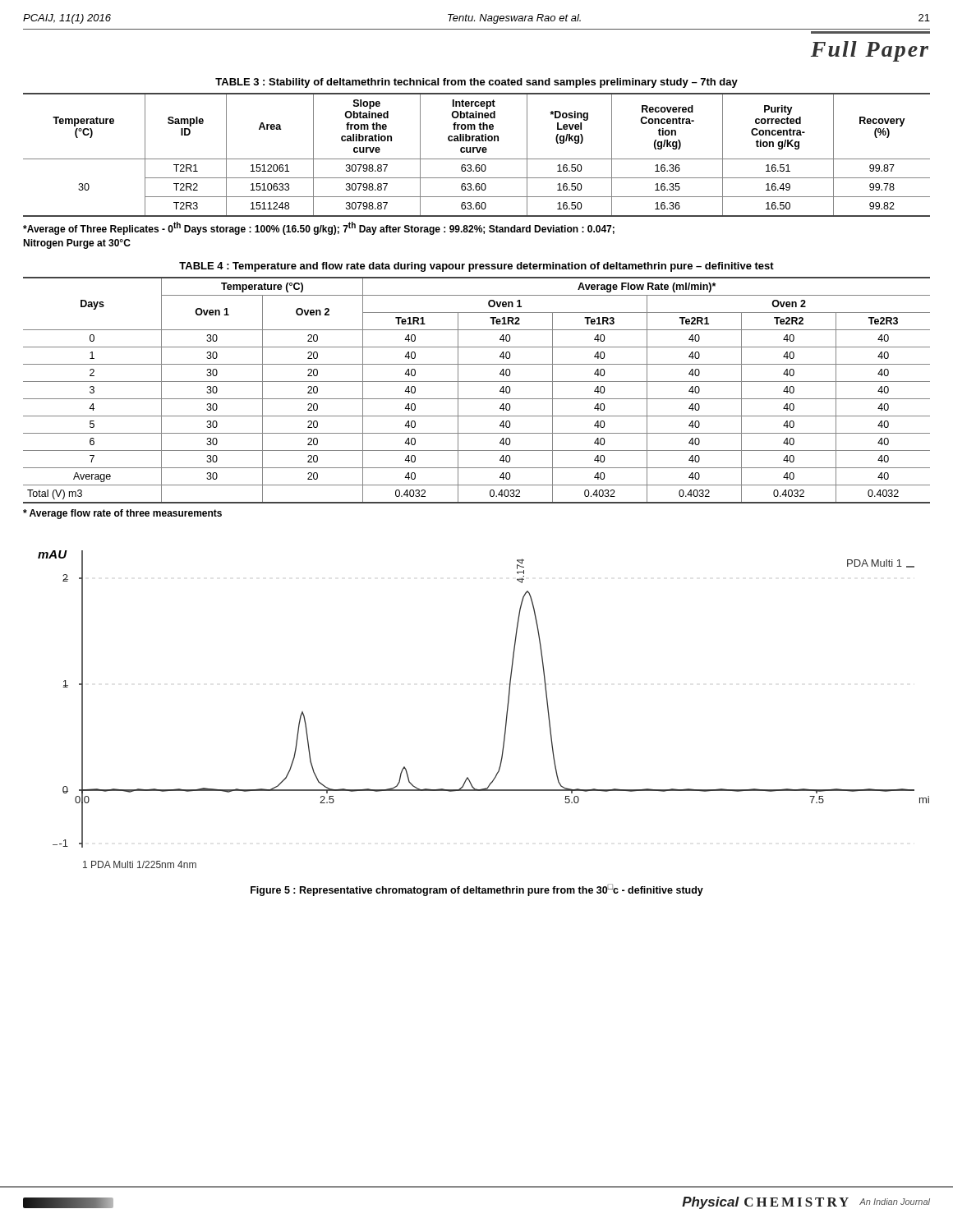Screen dimensions: 1232x953
Task: Click on the table containing "Purity corrected Concentra- tion g/Kg"
Action: click(x=476, y=155)
